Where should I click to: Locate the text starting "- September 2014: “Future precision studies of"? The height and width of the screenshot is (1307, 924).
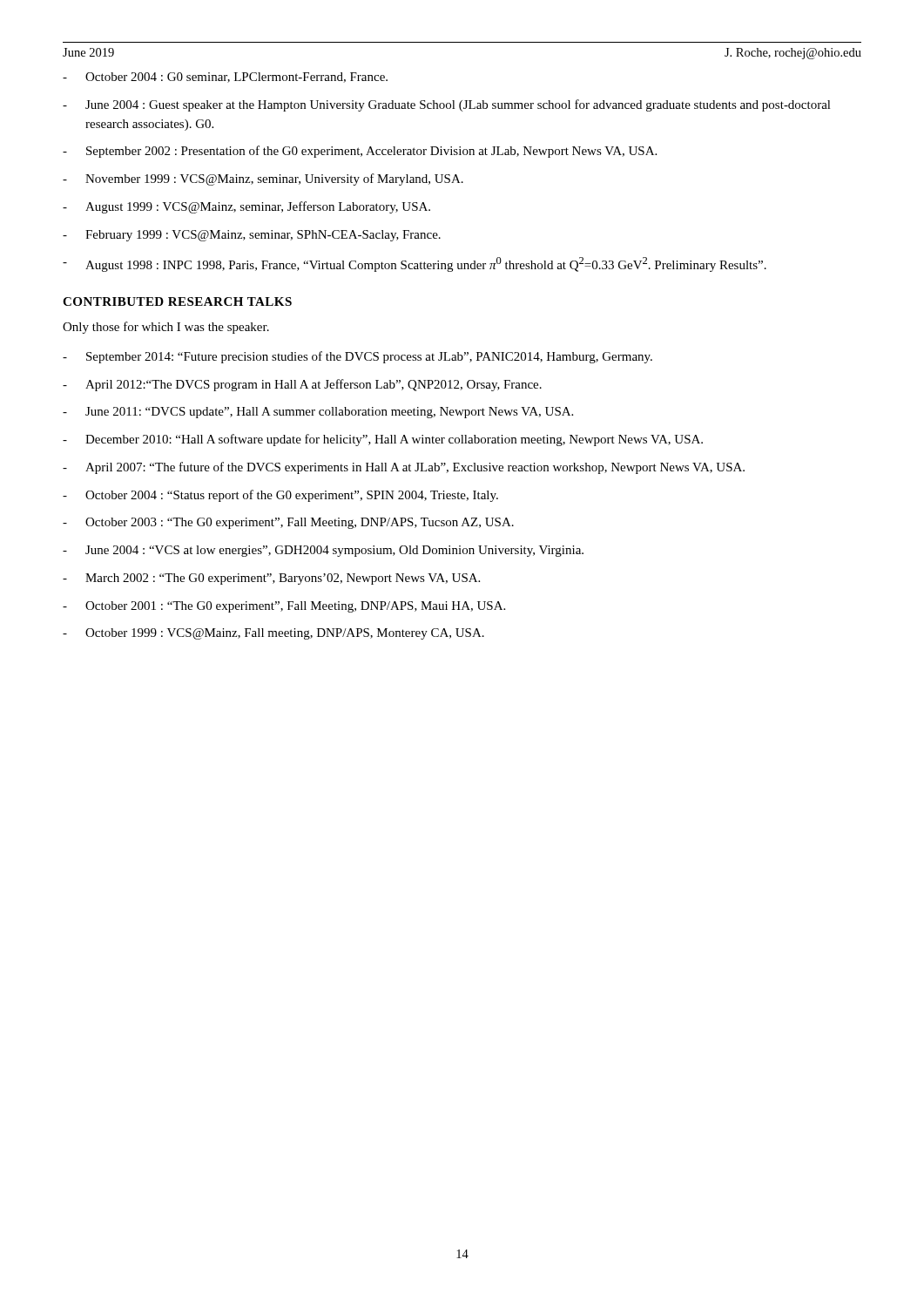click(x=462, y=357)
